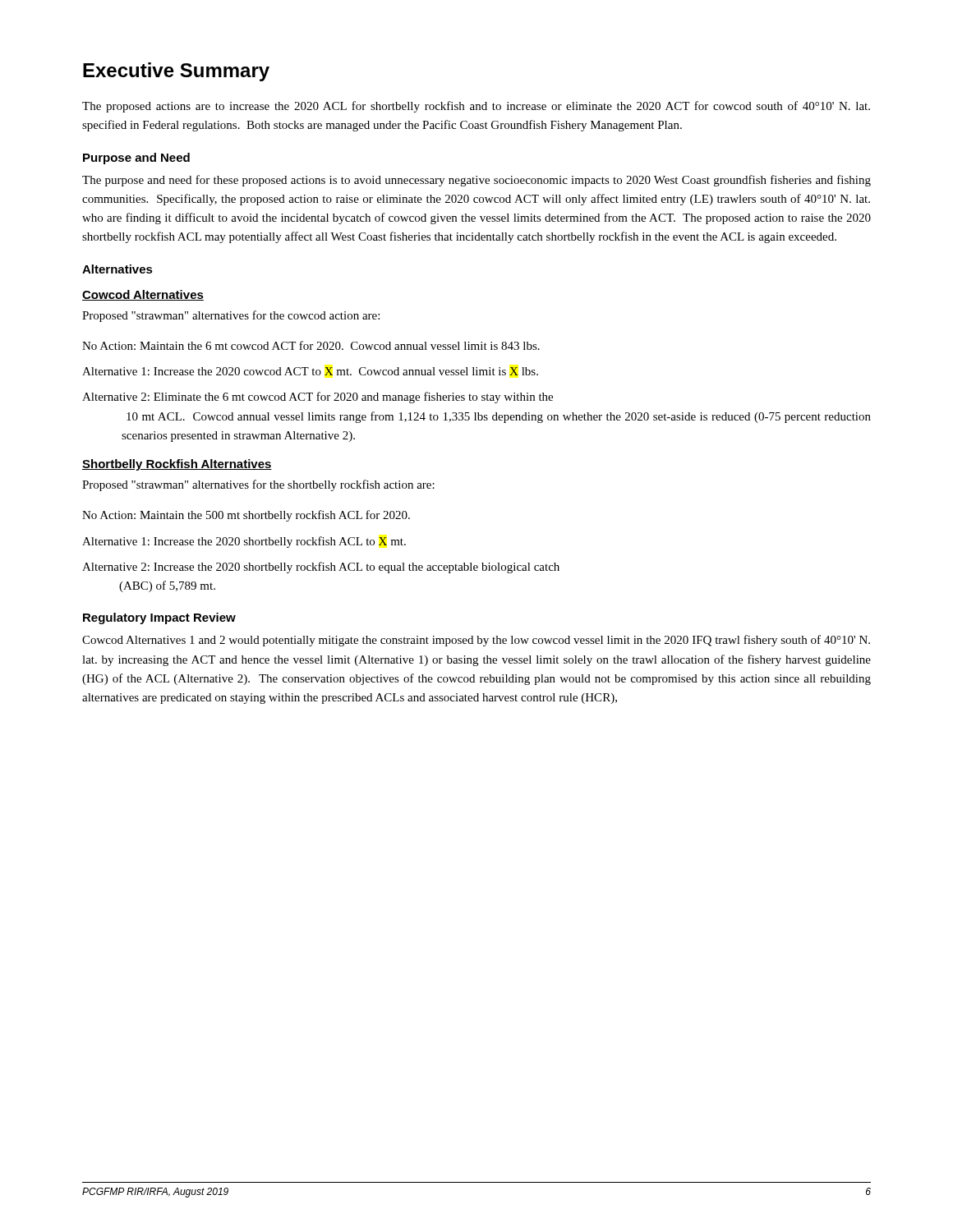The image size is (953, 1232).
Task: Find the element starting "Cowcod Alternatives 1 and 2 would potentially"
Action: click(476, 669)
